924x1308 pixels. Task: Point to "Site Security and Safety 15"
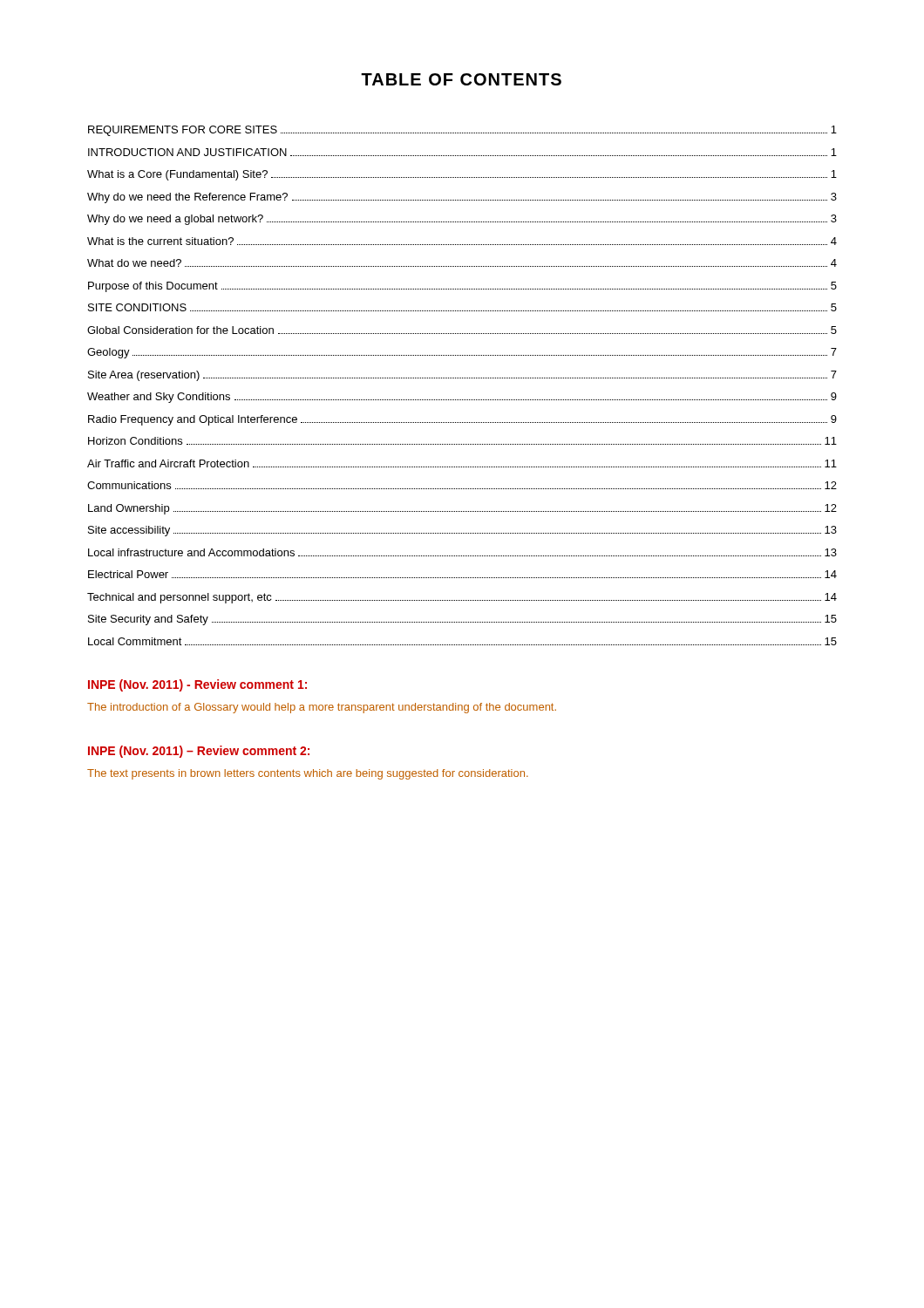coord(462,619)
